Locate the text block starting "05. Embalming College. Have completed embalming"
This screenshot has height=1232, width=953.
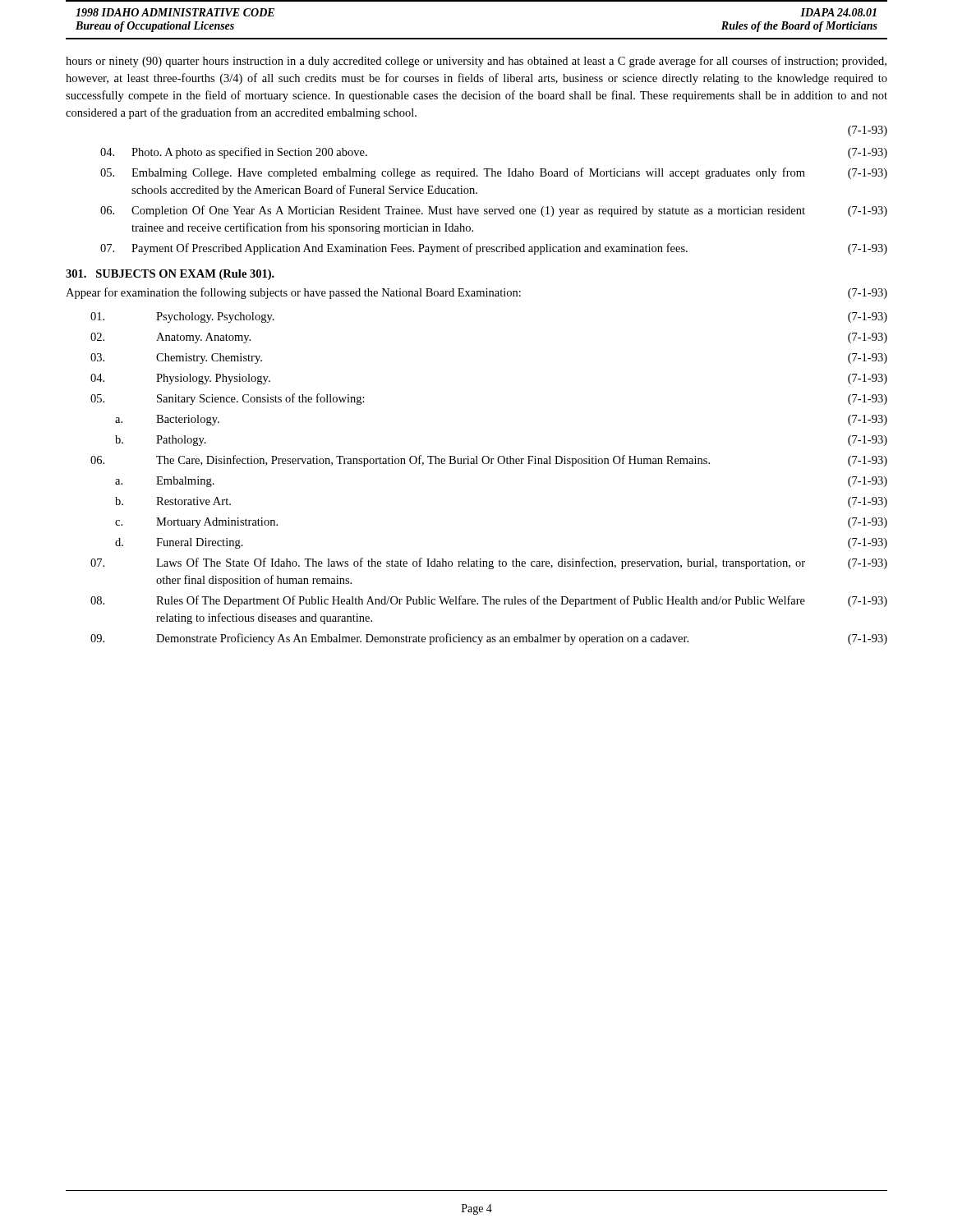tap(476, 182)
